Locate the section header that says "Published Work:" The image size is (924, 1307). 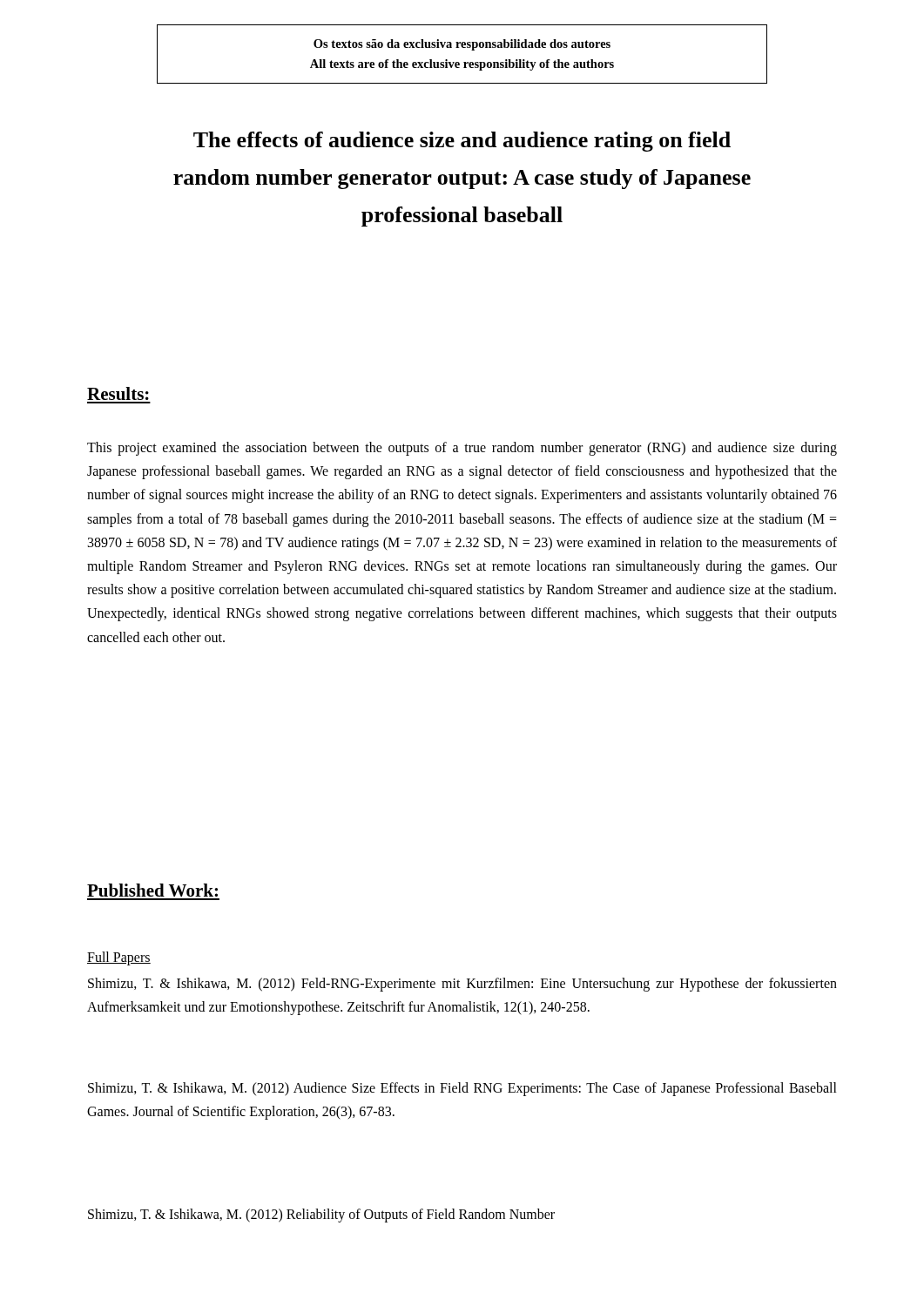coord(153,890)
